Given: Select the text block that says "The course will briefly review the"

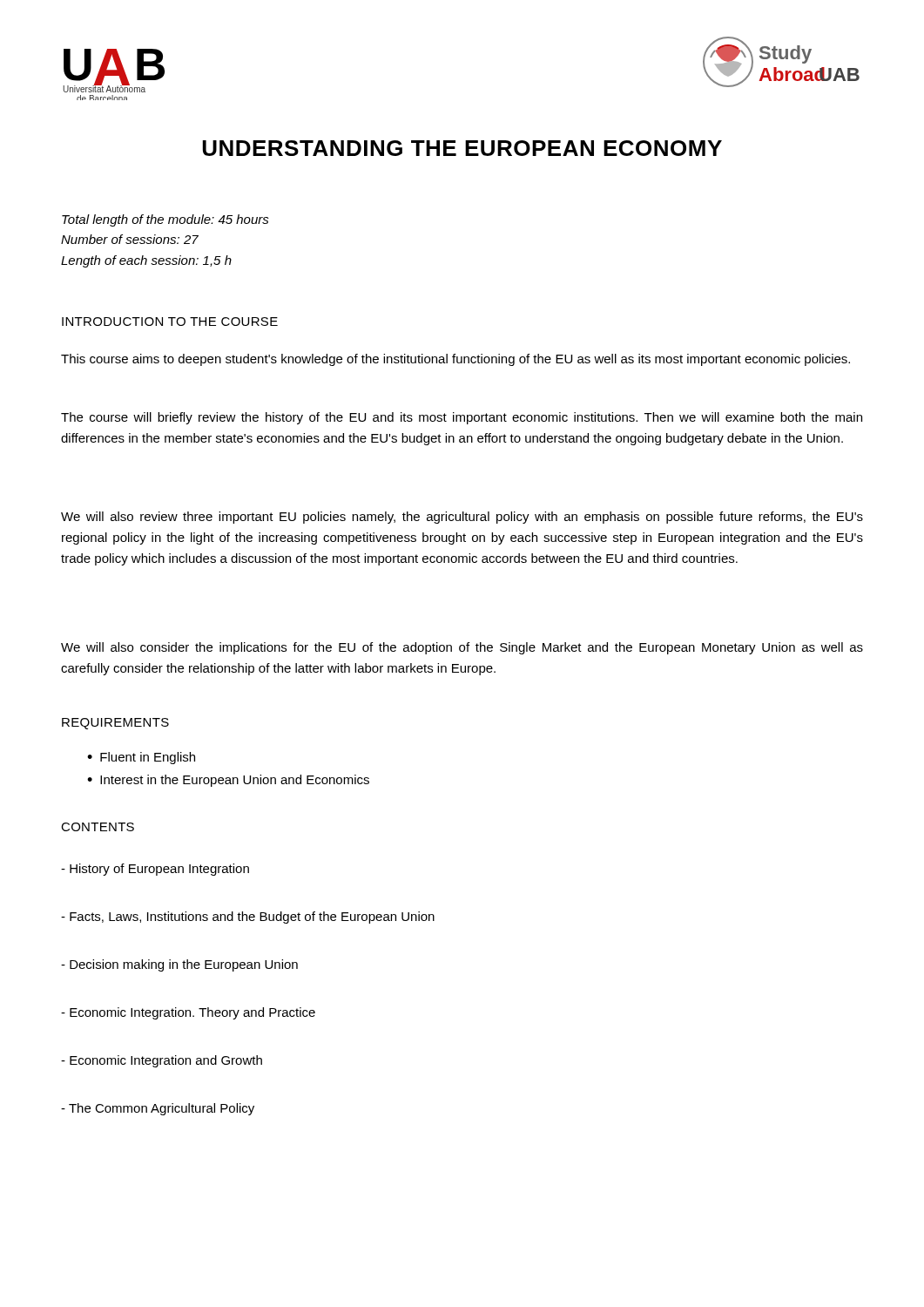Looking at the screenshot, I should click(462, 427).
